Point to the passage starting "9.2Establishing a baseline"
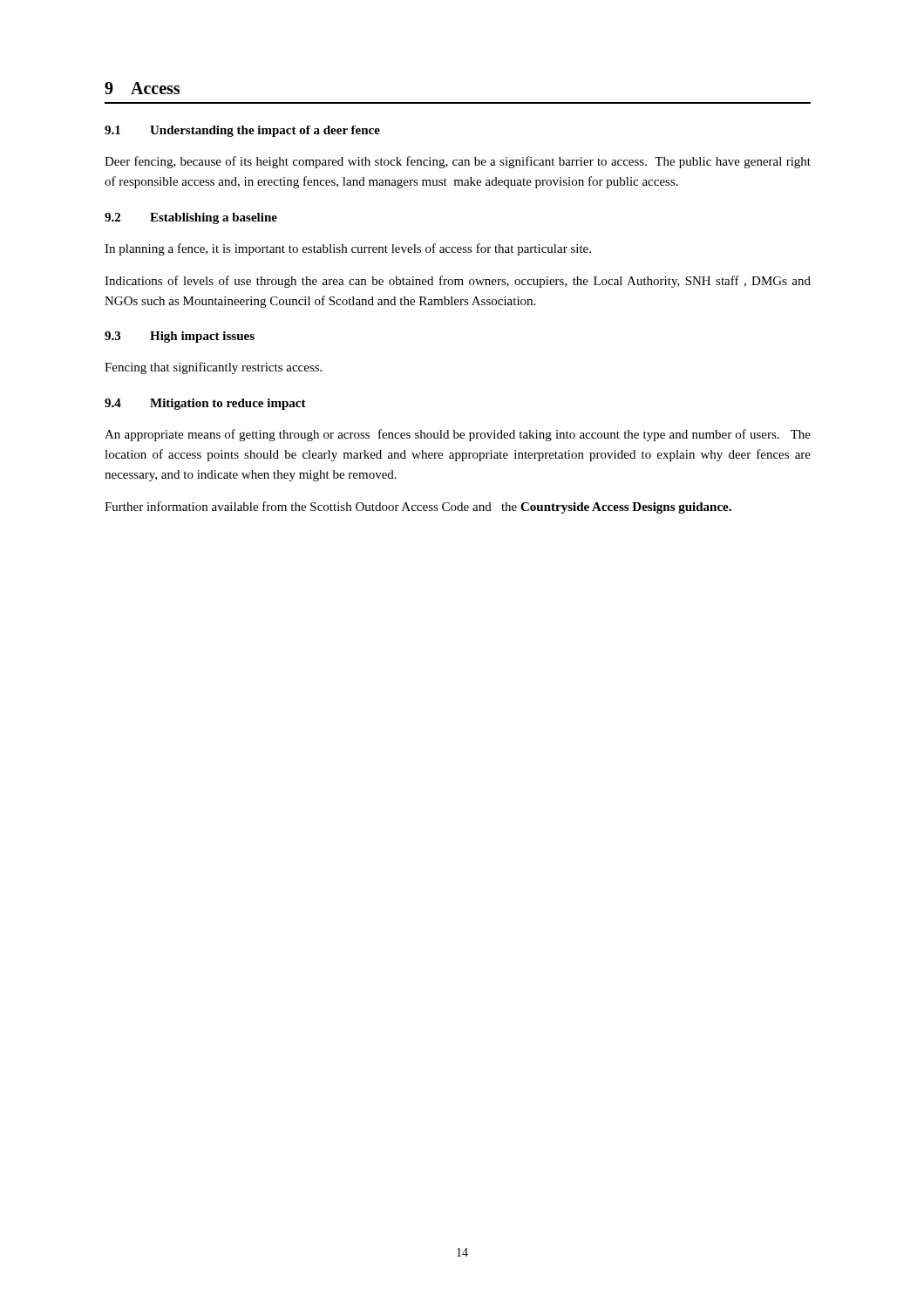This screenshot has width=924, height=1308. click(191, 218)
